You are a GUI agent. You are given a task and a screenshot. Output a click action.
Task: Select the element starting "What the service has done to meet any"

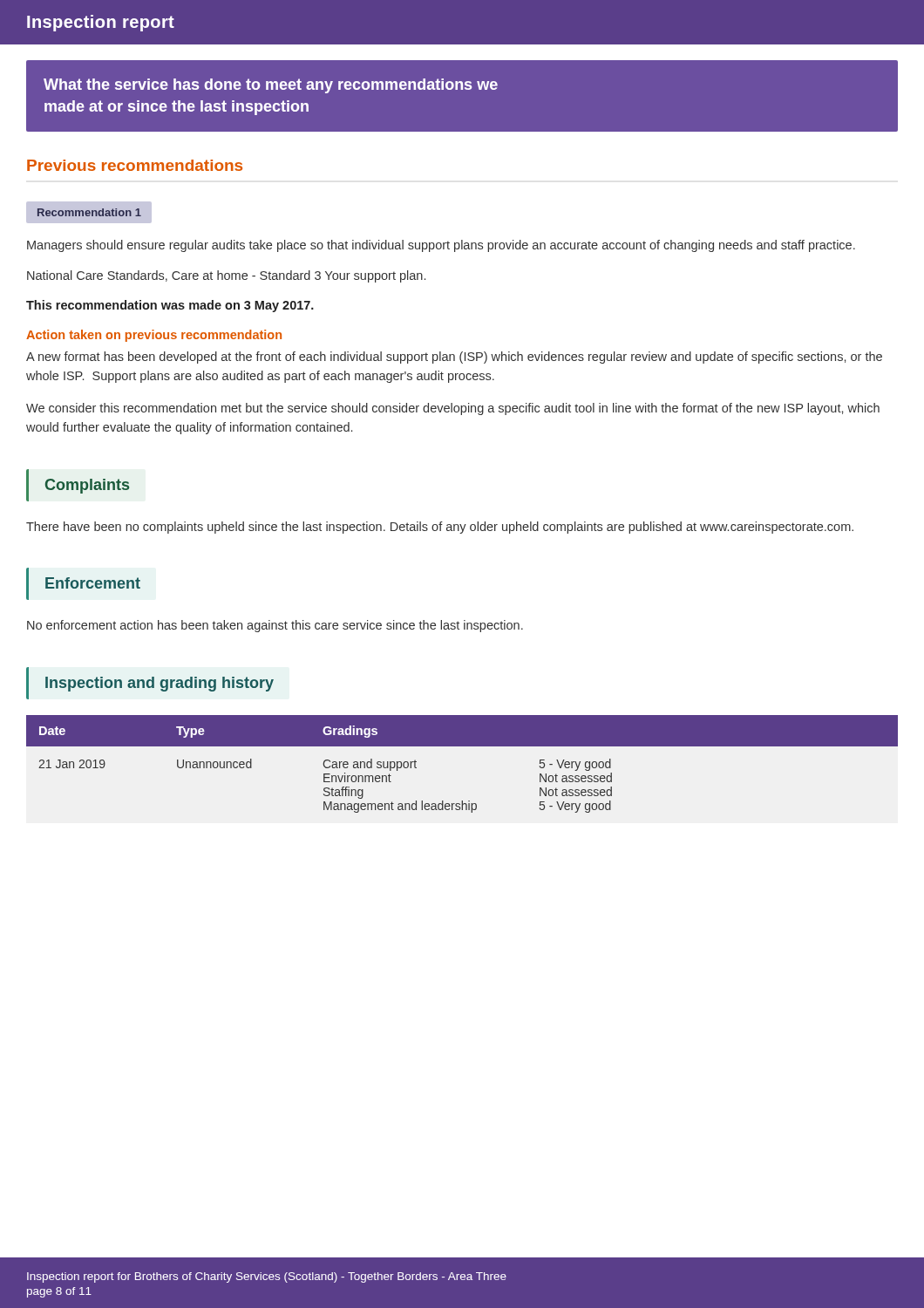[271, 96]
